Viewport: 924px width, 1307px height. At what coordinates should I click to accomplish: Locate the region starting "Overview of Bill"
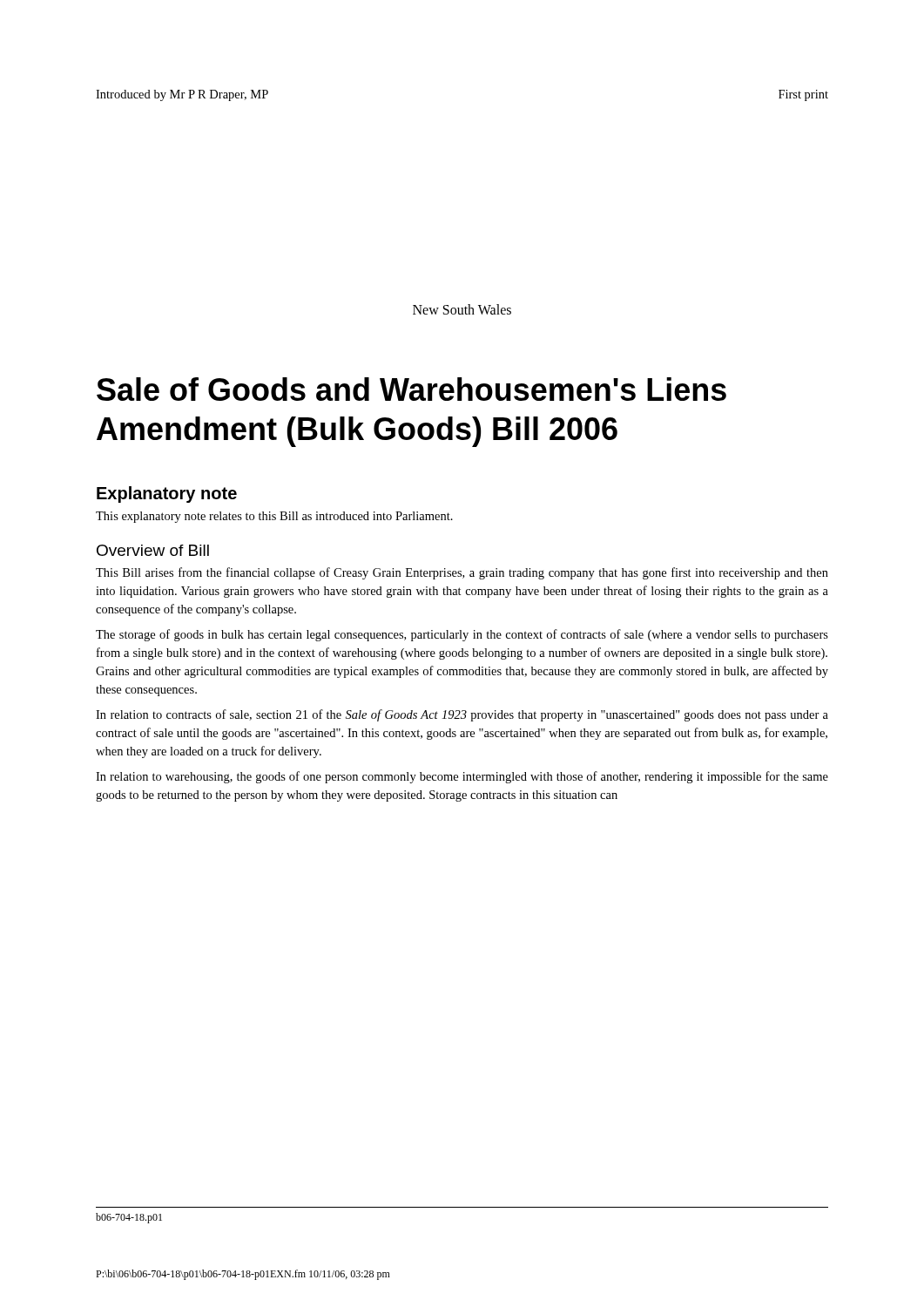(x=153, y=550)
